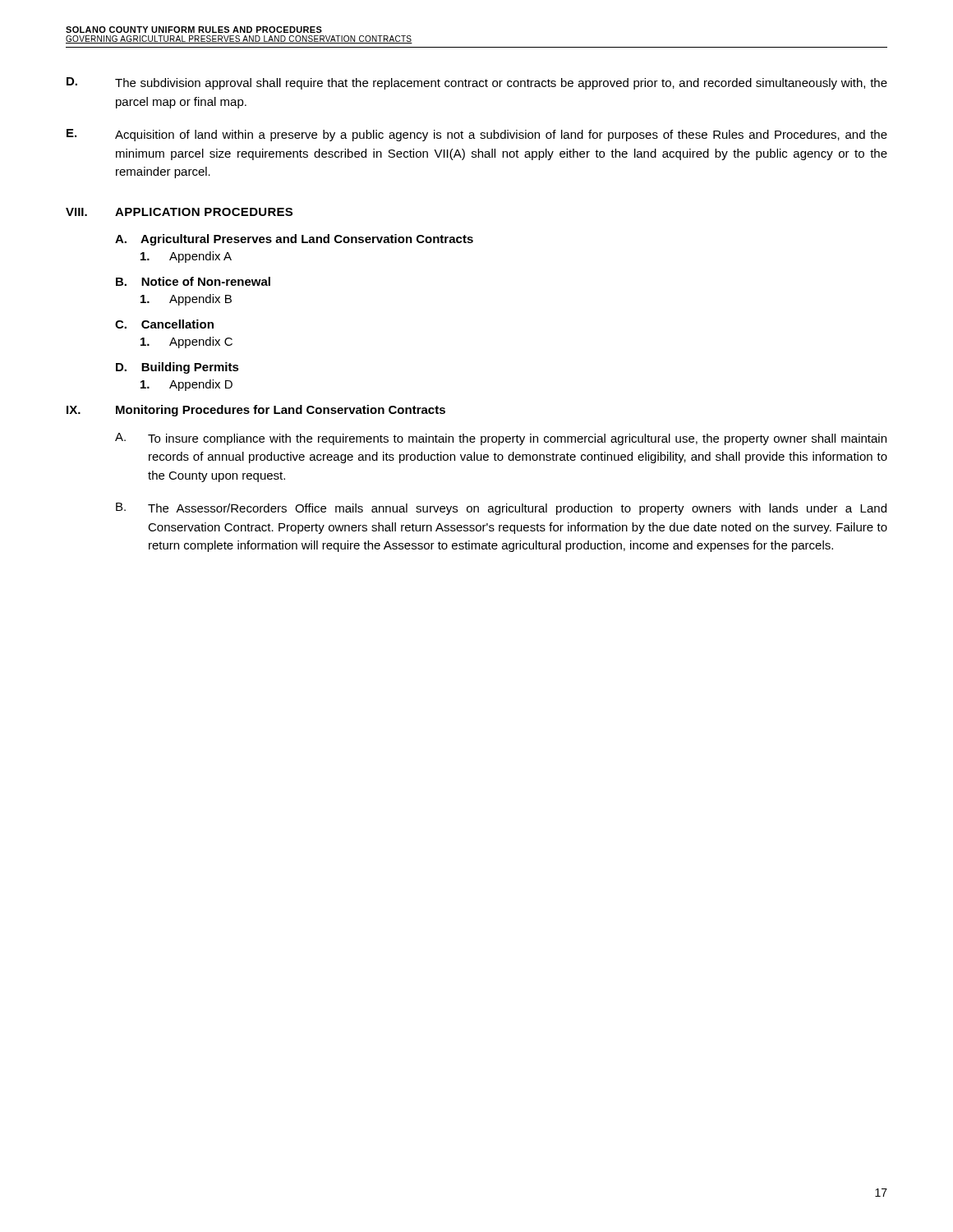Select the list item containing "C. Cancellation 1. Appendix C"
The width and height of the screenshot is (953, 1232).
coord(164,324)
